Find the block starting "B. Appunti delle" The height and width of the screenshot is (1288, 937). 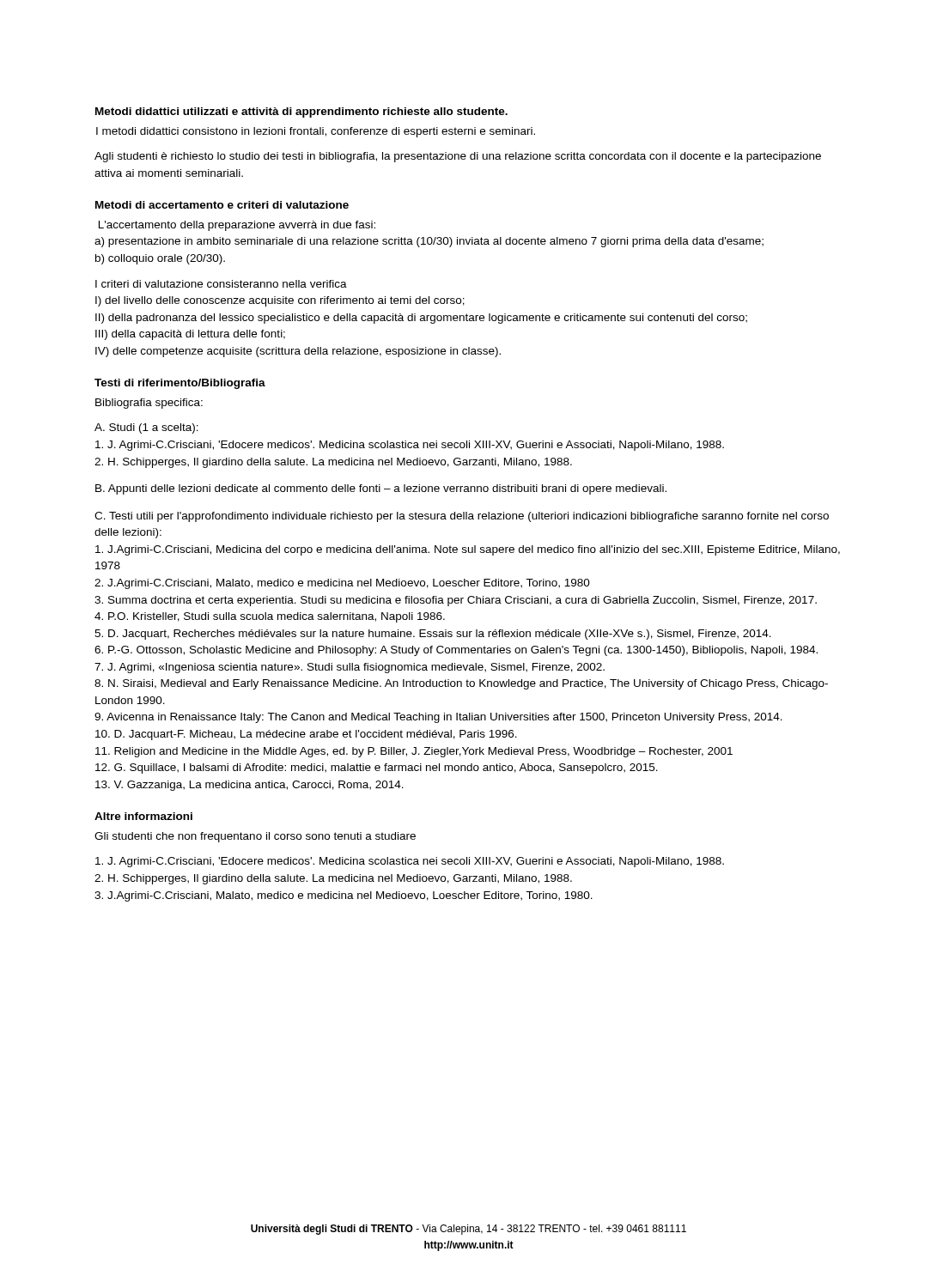(381, 488)
